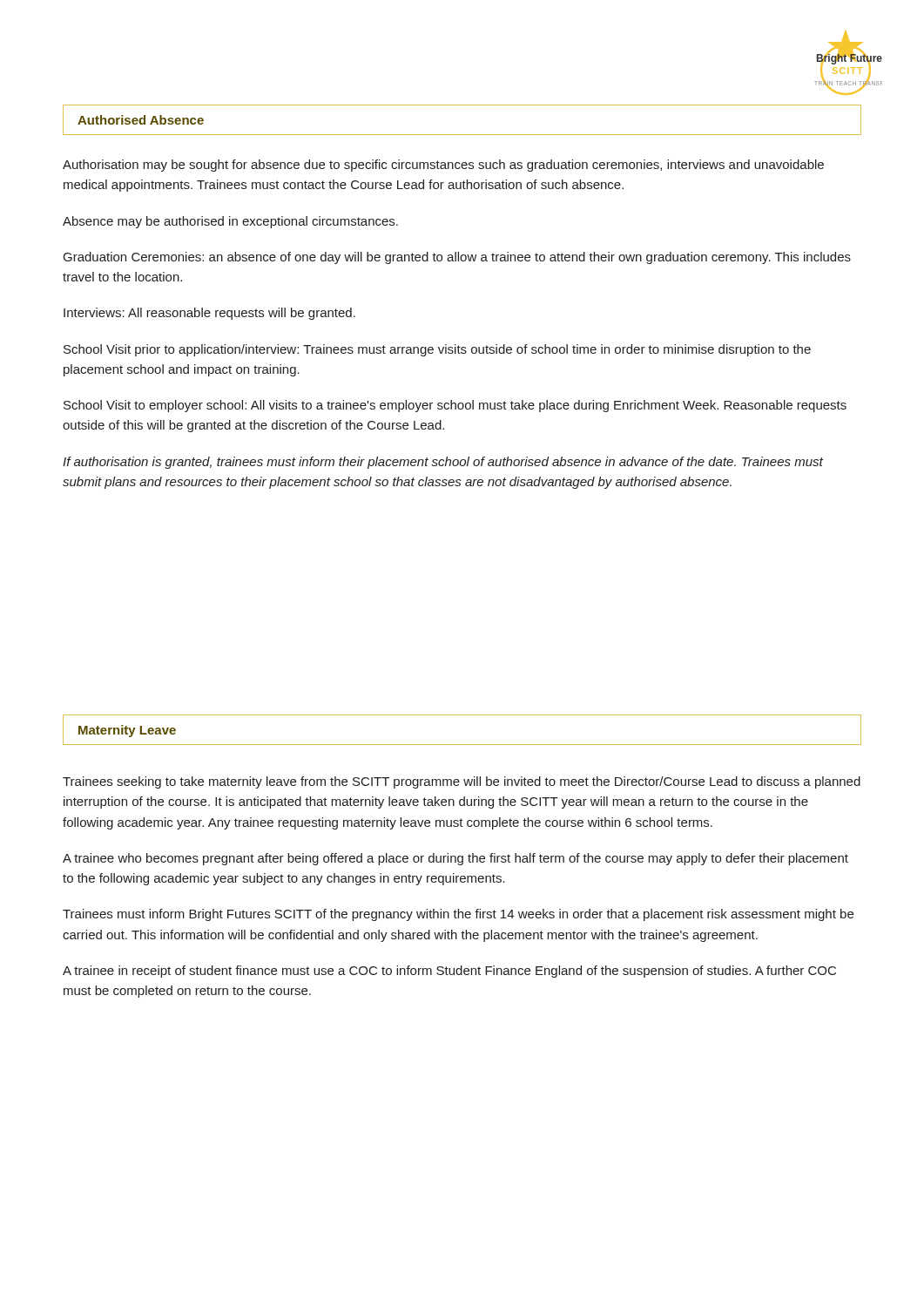924x1307 pixels.
Task: Click on the text block containing "Interviews: All reasonable requests will"
Action: tap(209, 313)
